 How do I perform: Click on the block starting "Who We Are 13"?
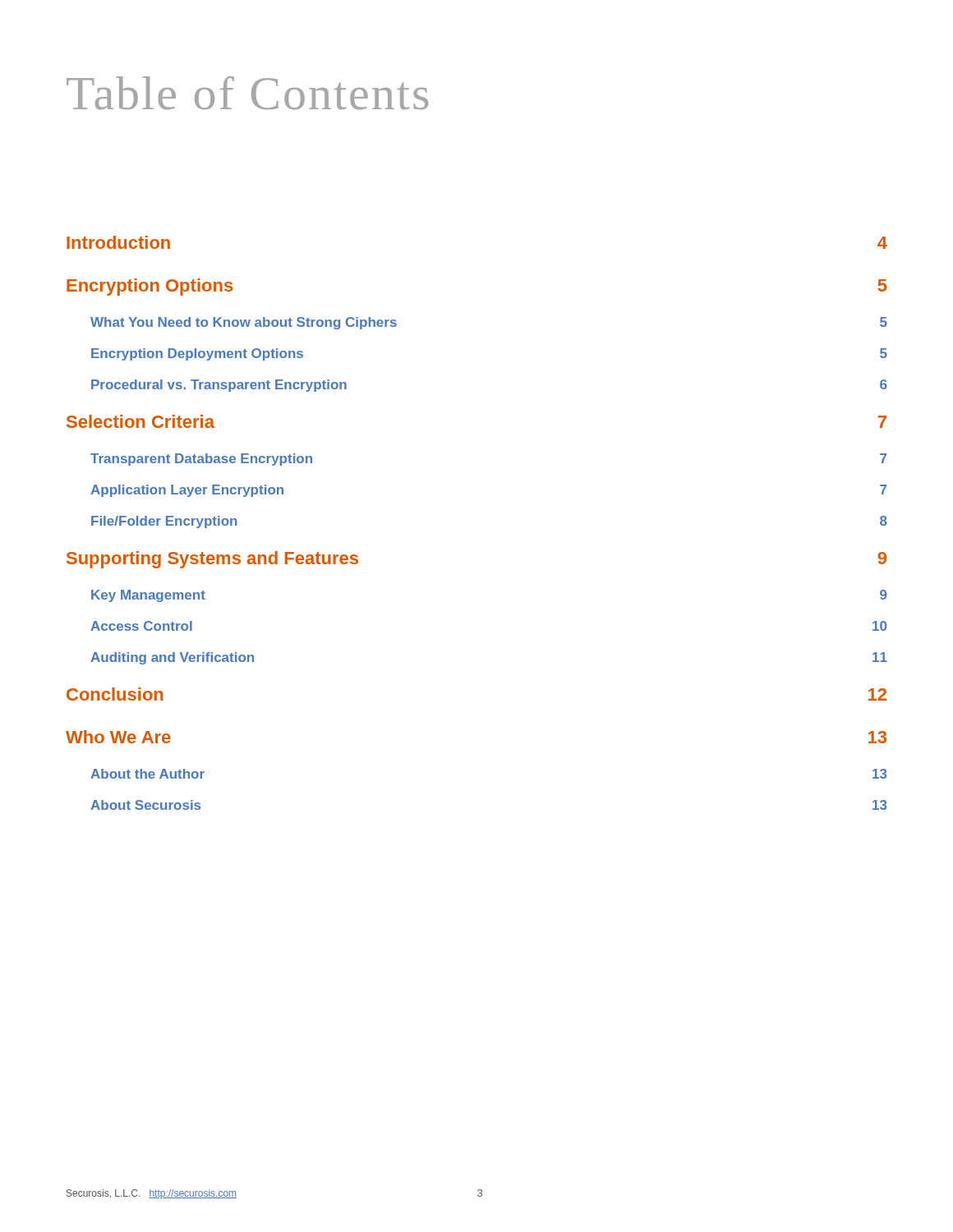(x=124, y=736)
